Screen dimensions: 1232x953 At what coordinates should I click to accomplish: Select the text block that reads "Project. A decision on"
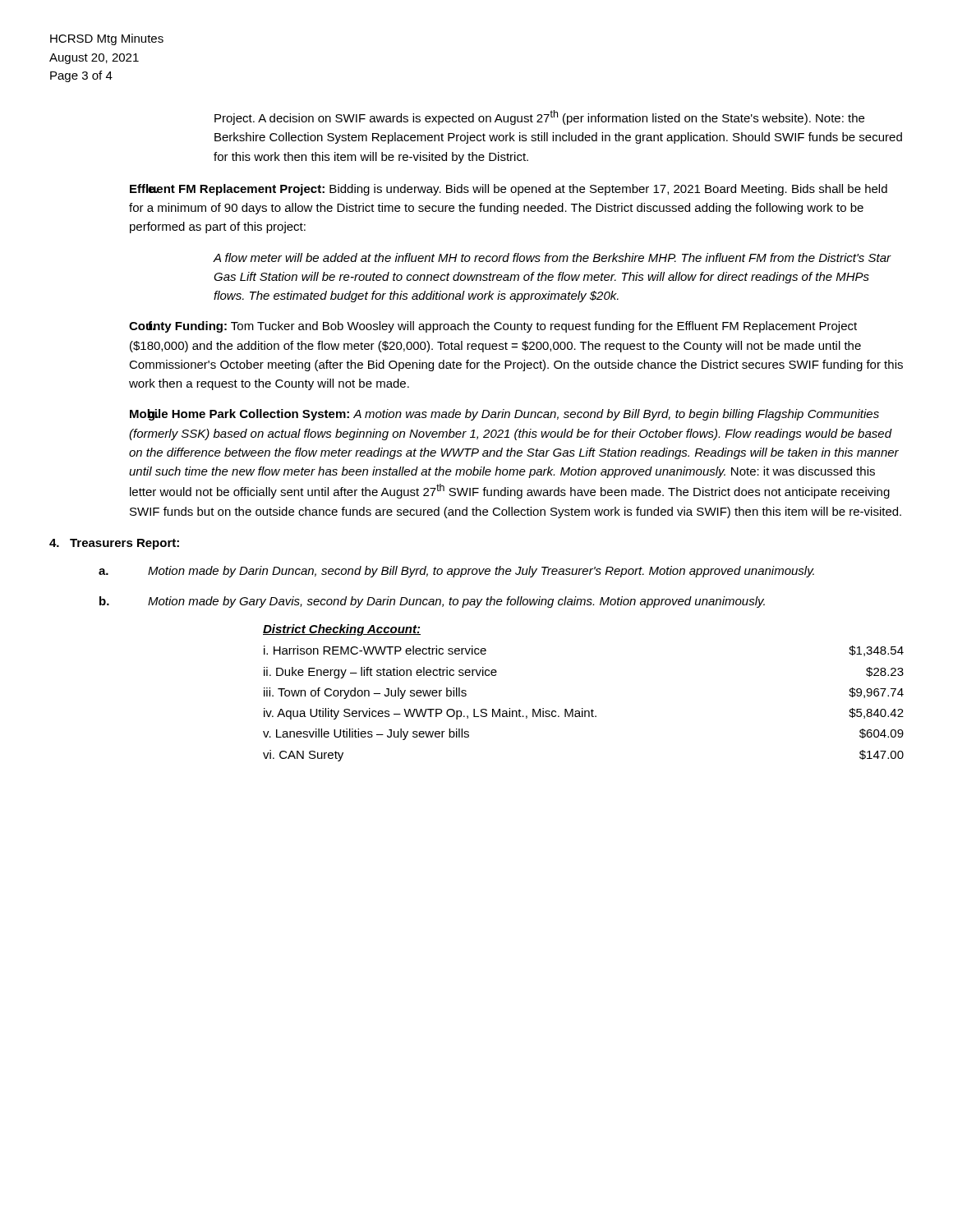pos(558,136)
